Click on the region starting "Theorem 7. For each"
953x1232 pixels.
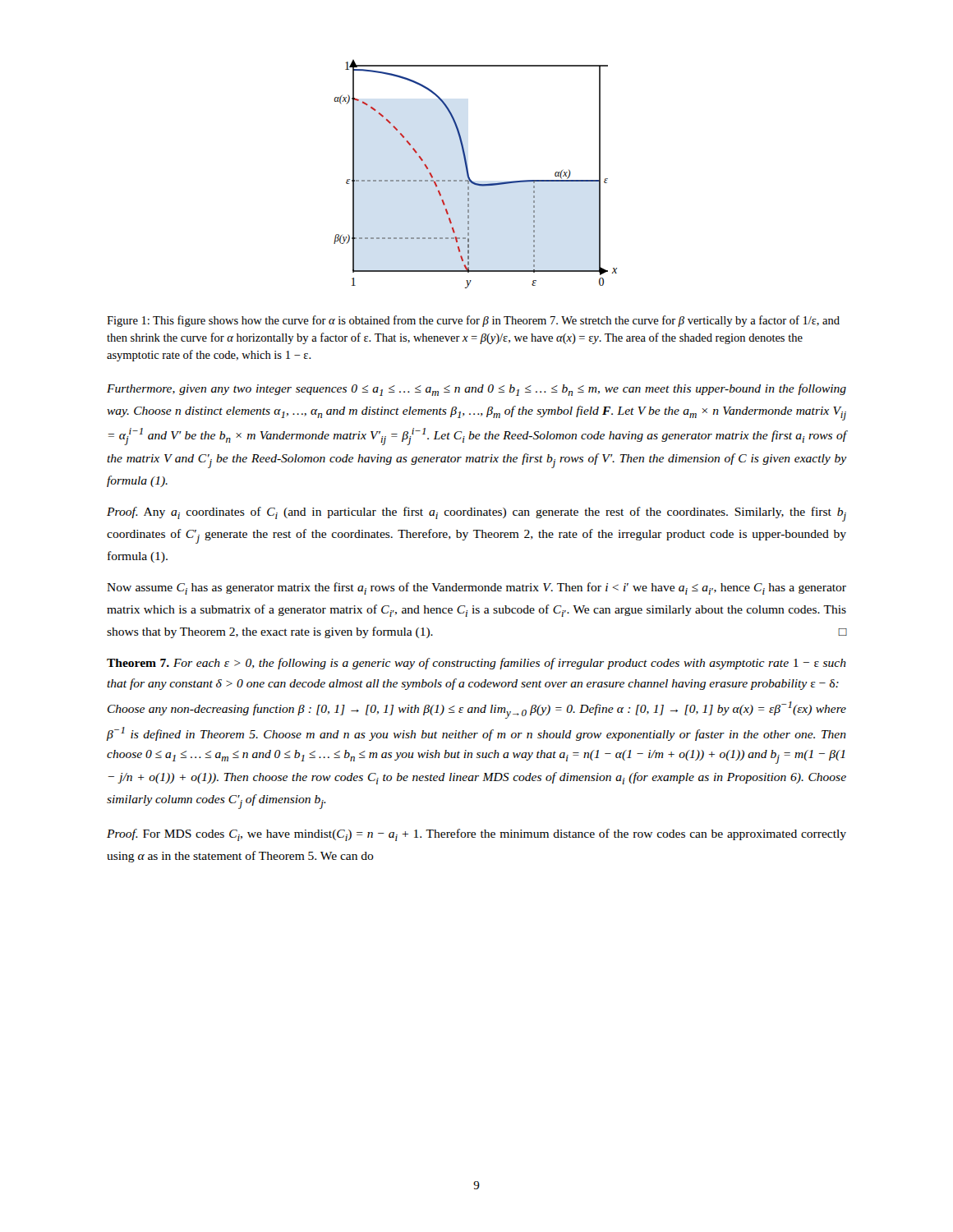(x=476, y=673)
